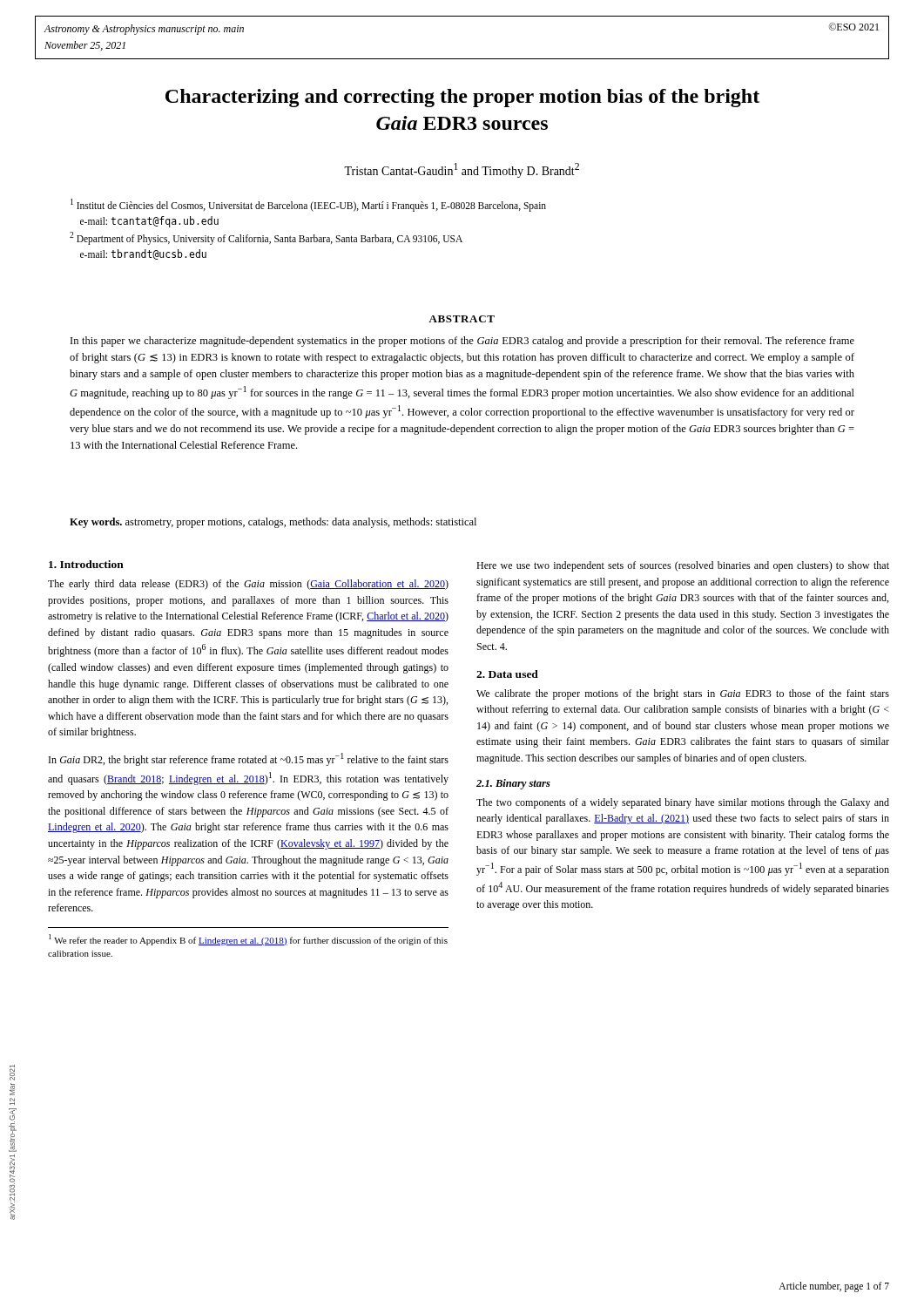Find the text block with the text "In this paper we characterize"

coord(462,393)
